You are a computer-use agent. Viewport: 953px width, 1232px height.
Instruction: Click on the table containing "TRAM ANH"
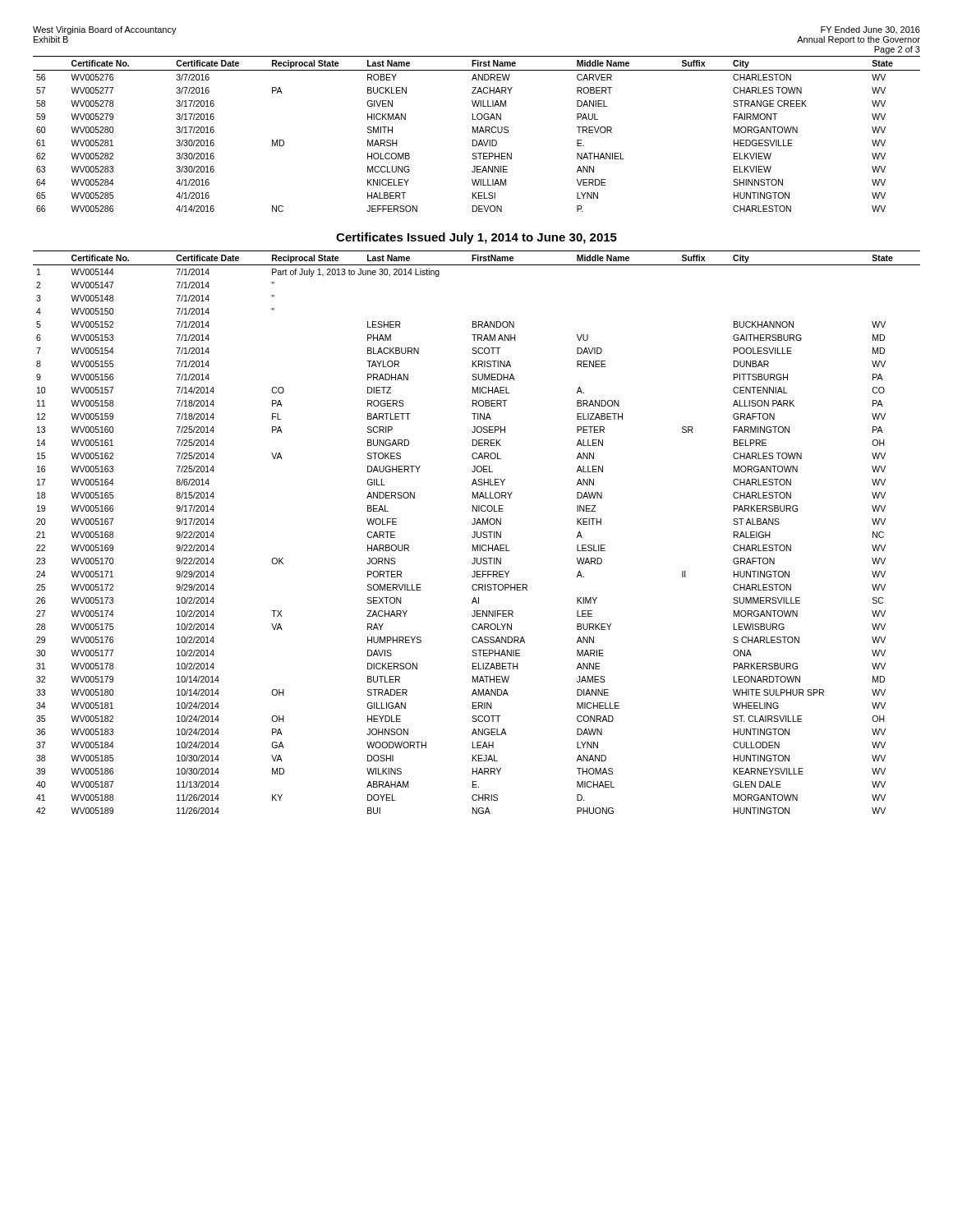coord(476,534)
